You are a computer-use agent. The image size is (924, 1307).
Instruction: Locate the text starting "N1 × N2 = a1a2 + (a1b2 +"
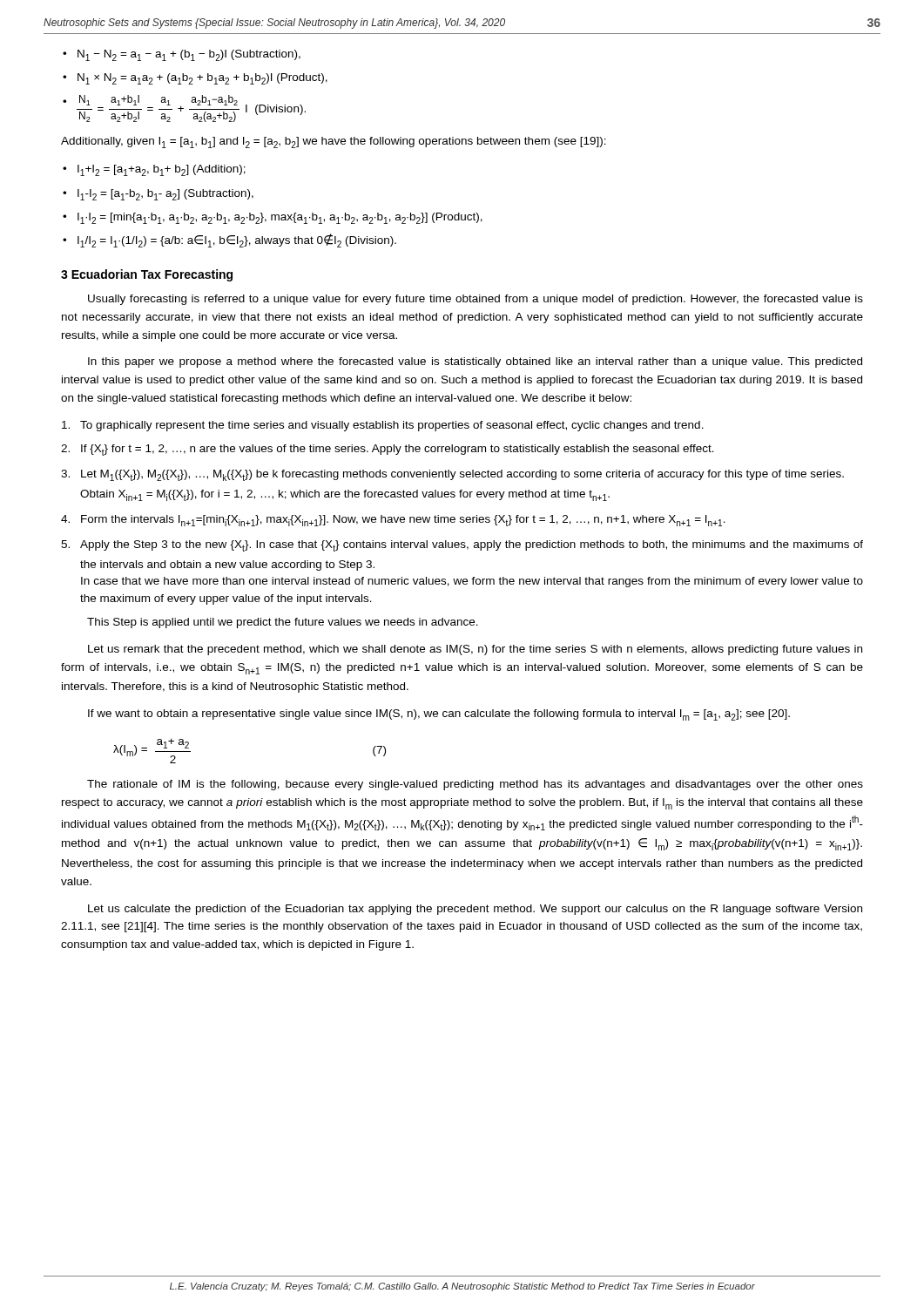tap(195, 79)
